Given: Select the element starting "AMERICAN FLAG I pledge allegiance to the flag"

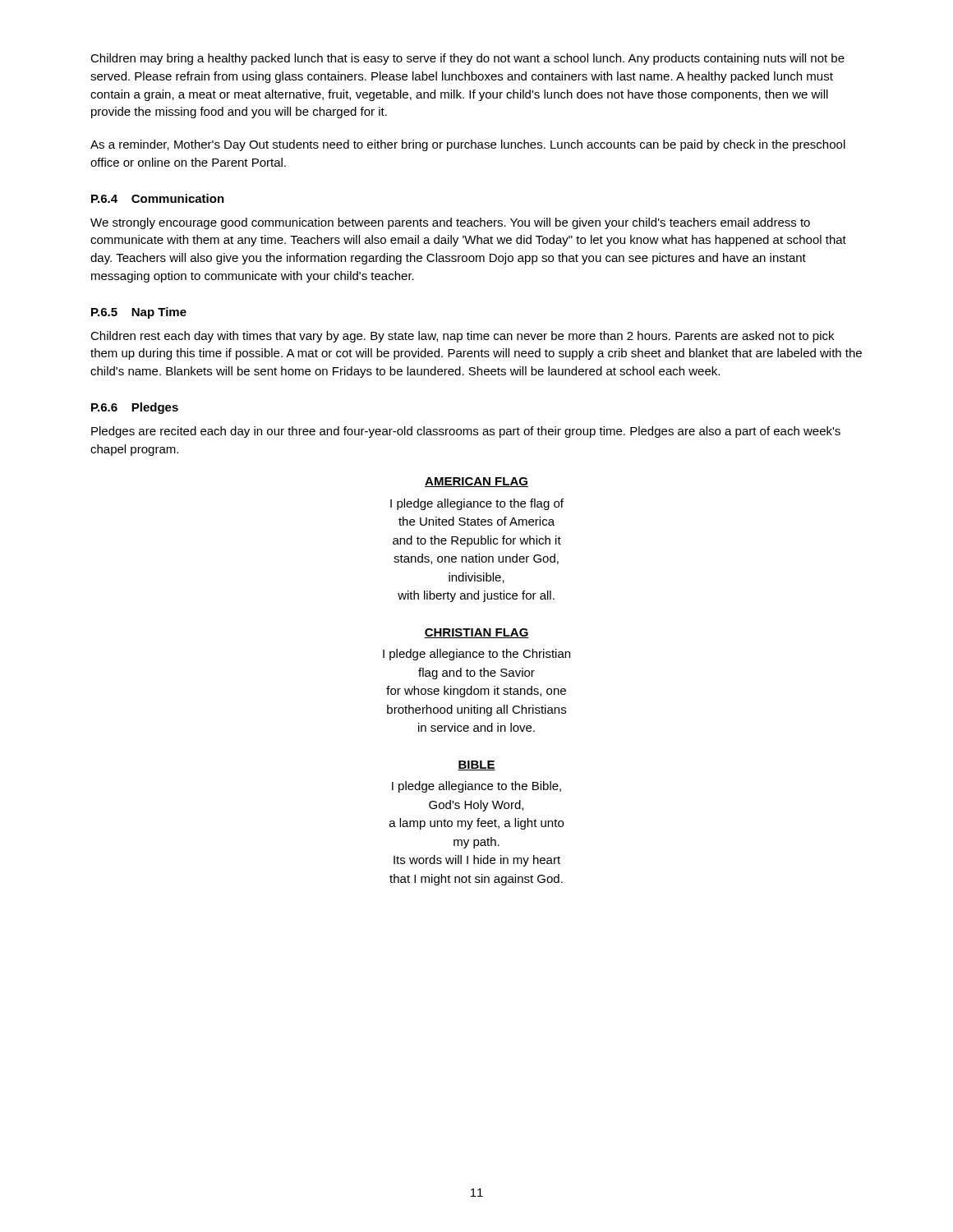Looking at the screenshot, I should click(x=476, y=537).
